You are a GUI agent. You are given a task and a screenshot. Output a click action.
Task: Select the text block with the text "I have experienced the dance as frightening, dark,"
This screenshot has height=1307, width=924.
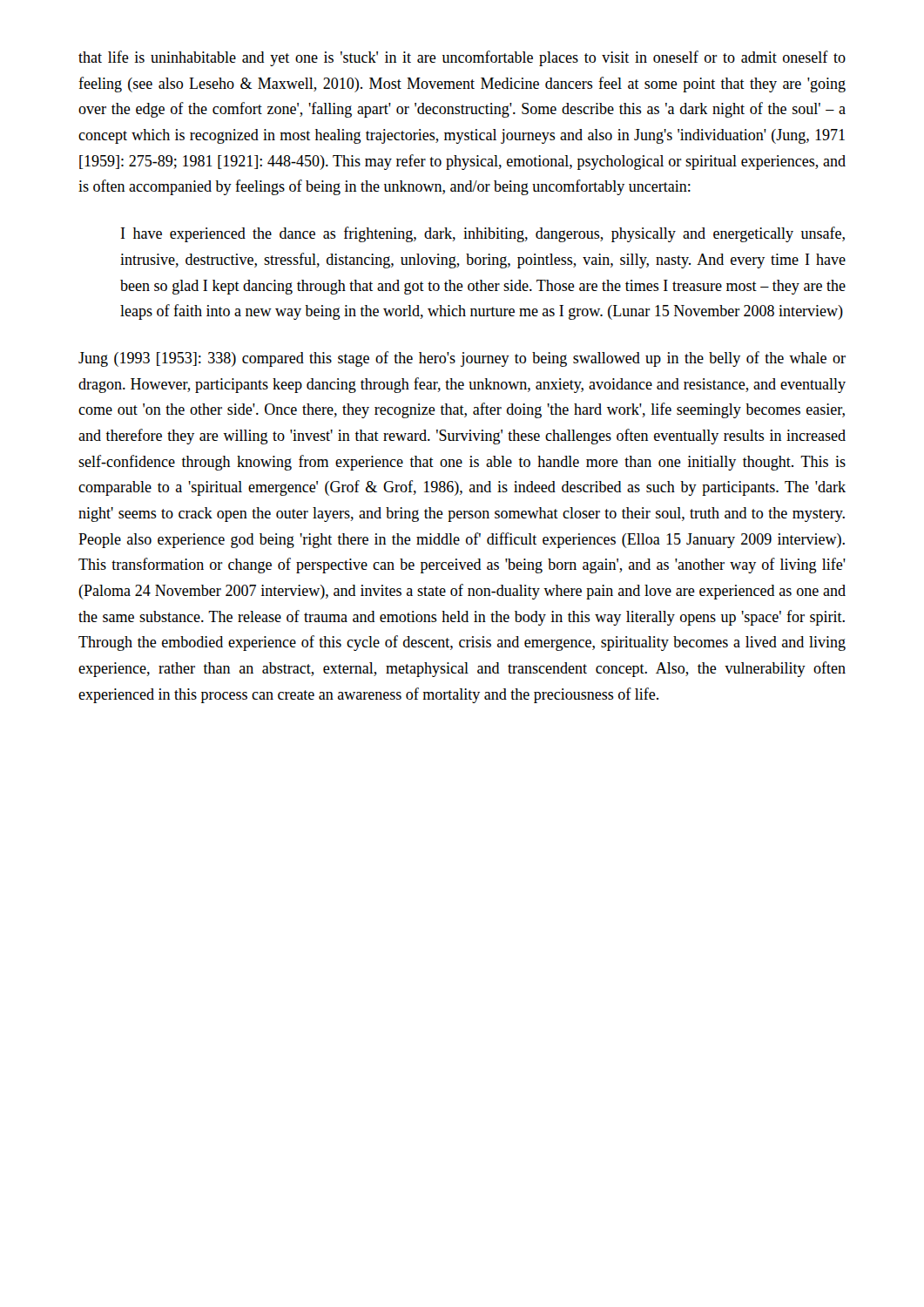[x=483, y=272]
